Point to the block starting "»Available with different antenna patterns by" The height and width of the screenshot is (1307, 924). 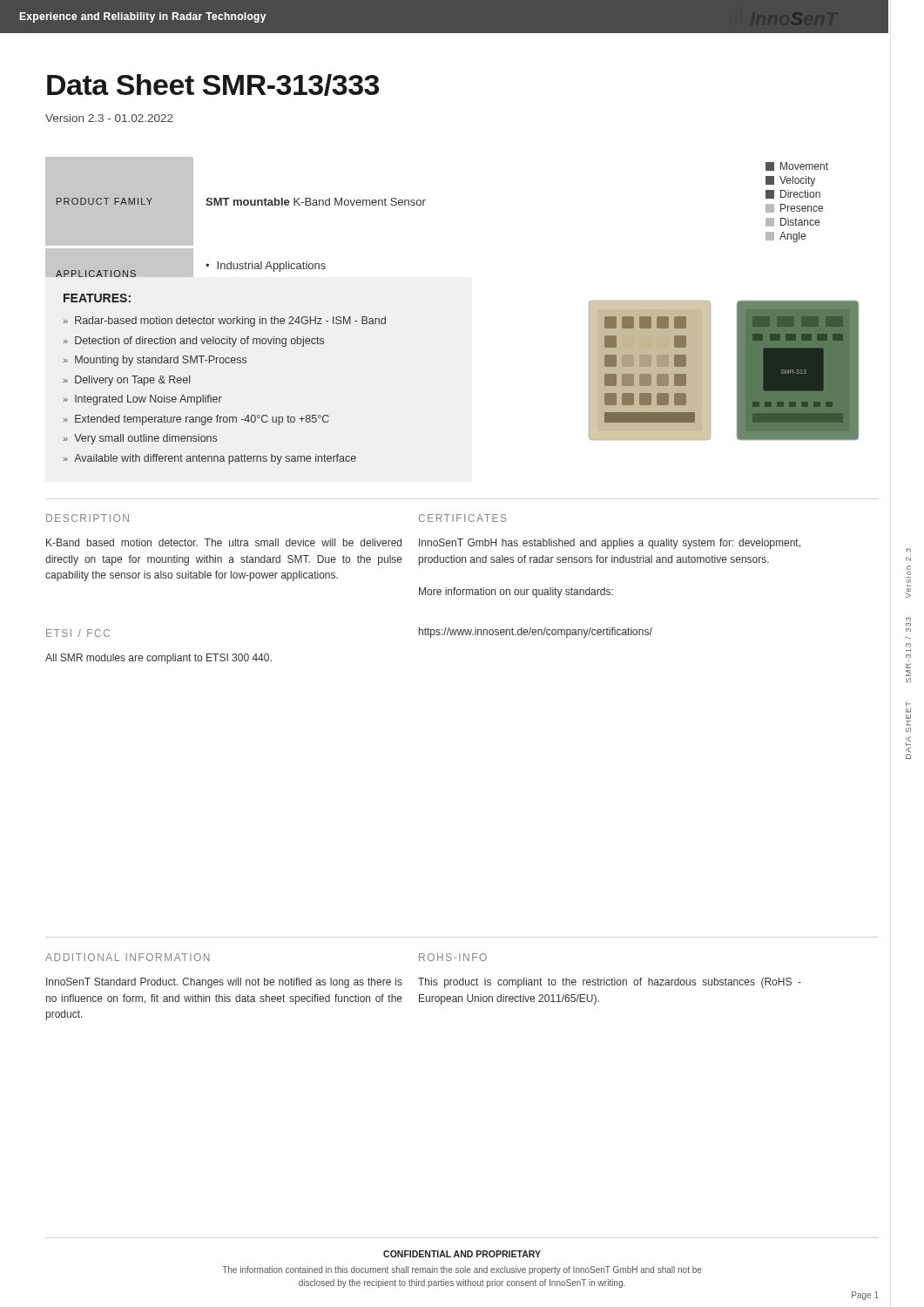click(210, 458)
